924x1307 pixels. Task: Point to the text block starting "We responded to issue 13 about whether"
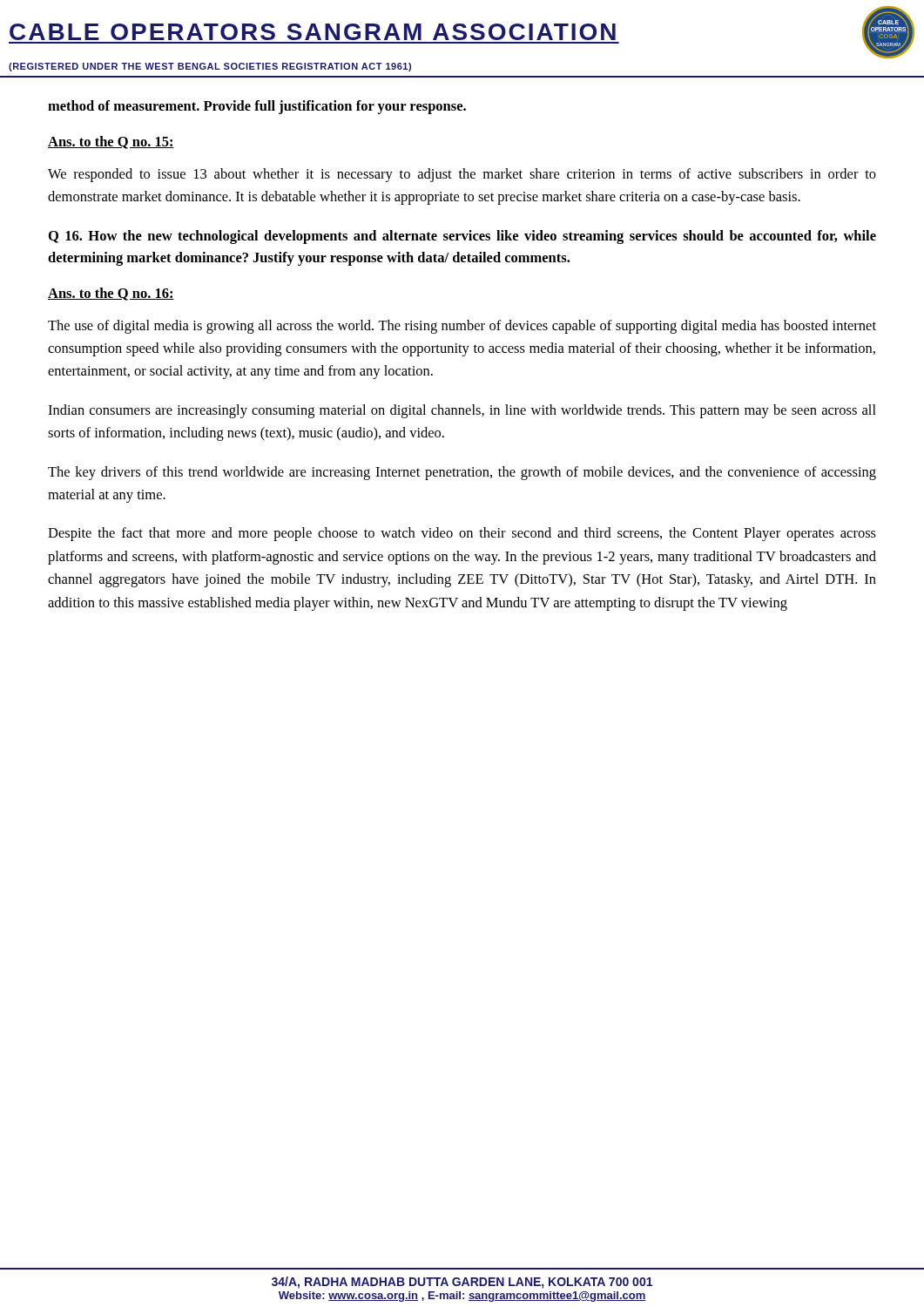point(462,185)
